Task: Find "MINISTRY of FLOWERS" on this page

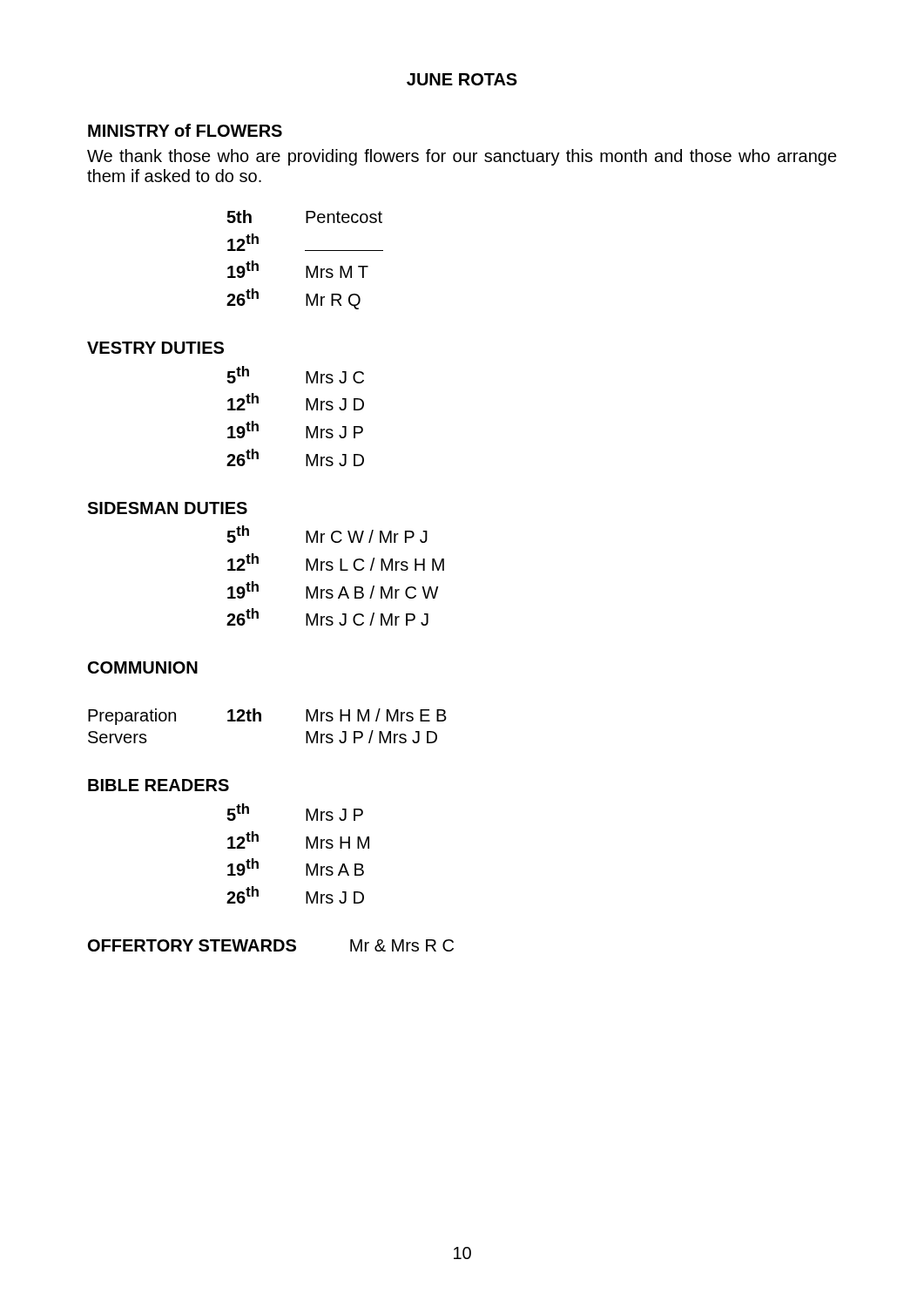Action: [185, 131]
